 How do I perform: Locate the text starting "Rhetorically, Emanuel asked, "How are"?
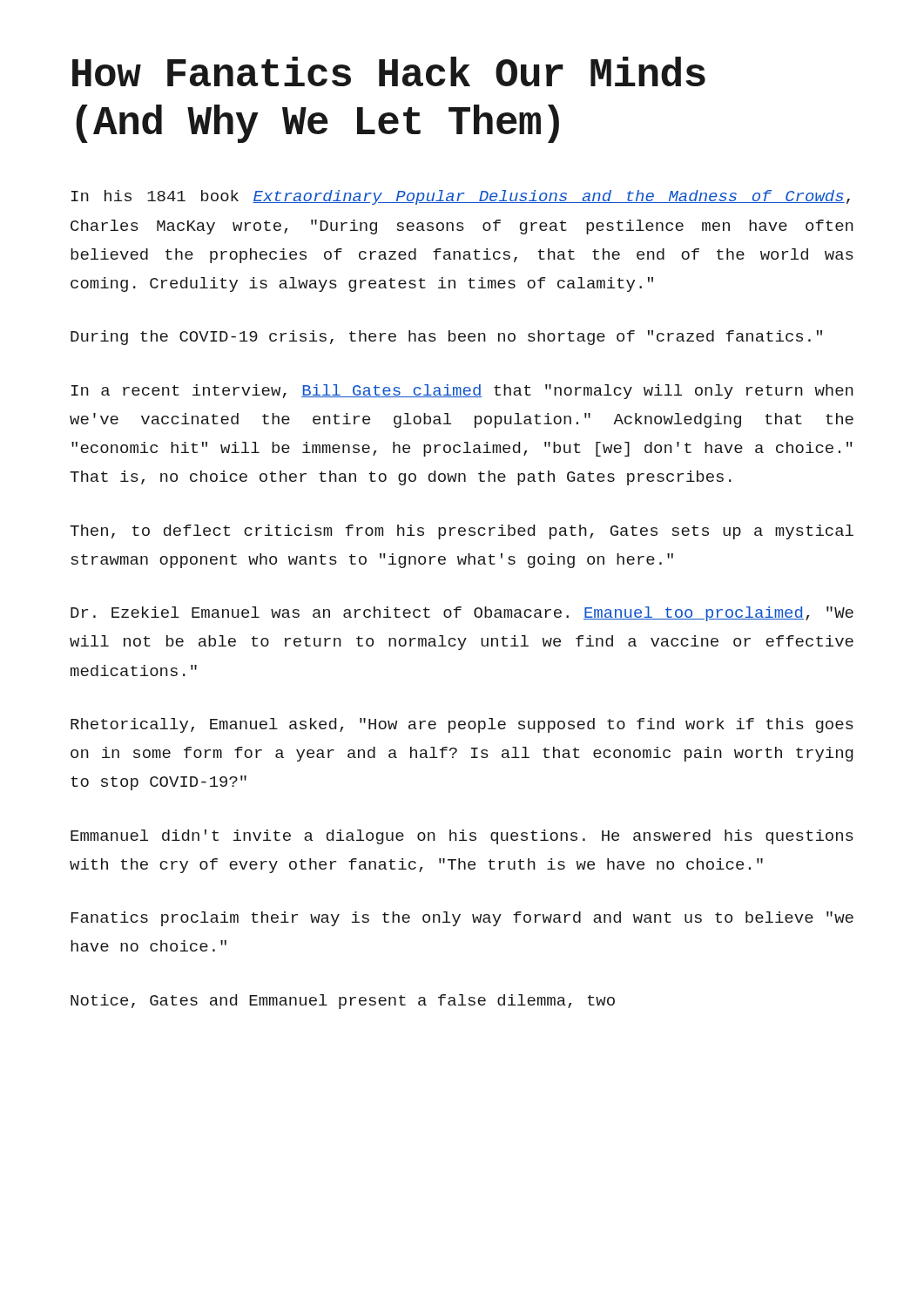[462, 754]
